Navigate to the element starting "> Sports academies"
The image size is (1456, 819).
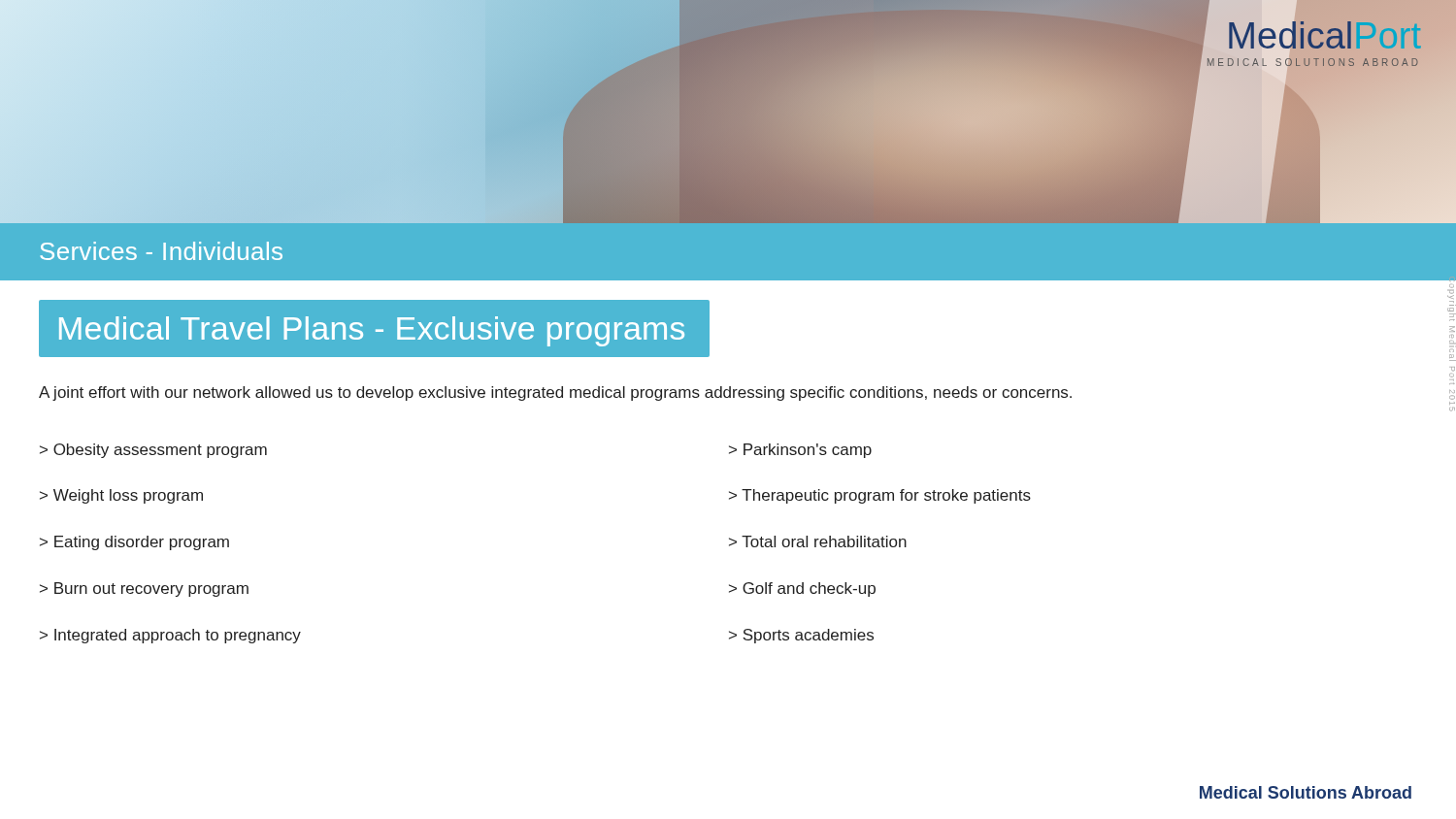tap(801, 635)
